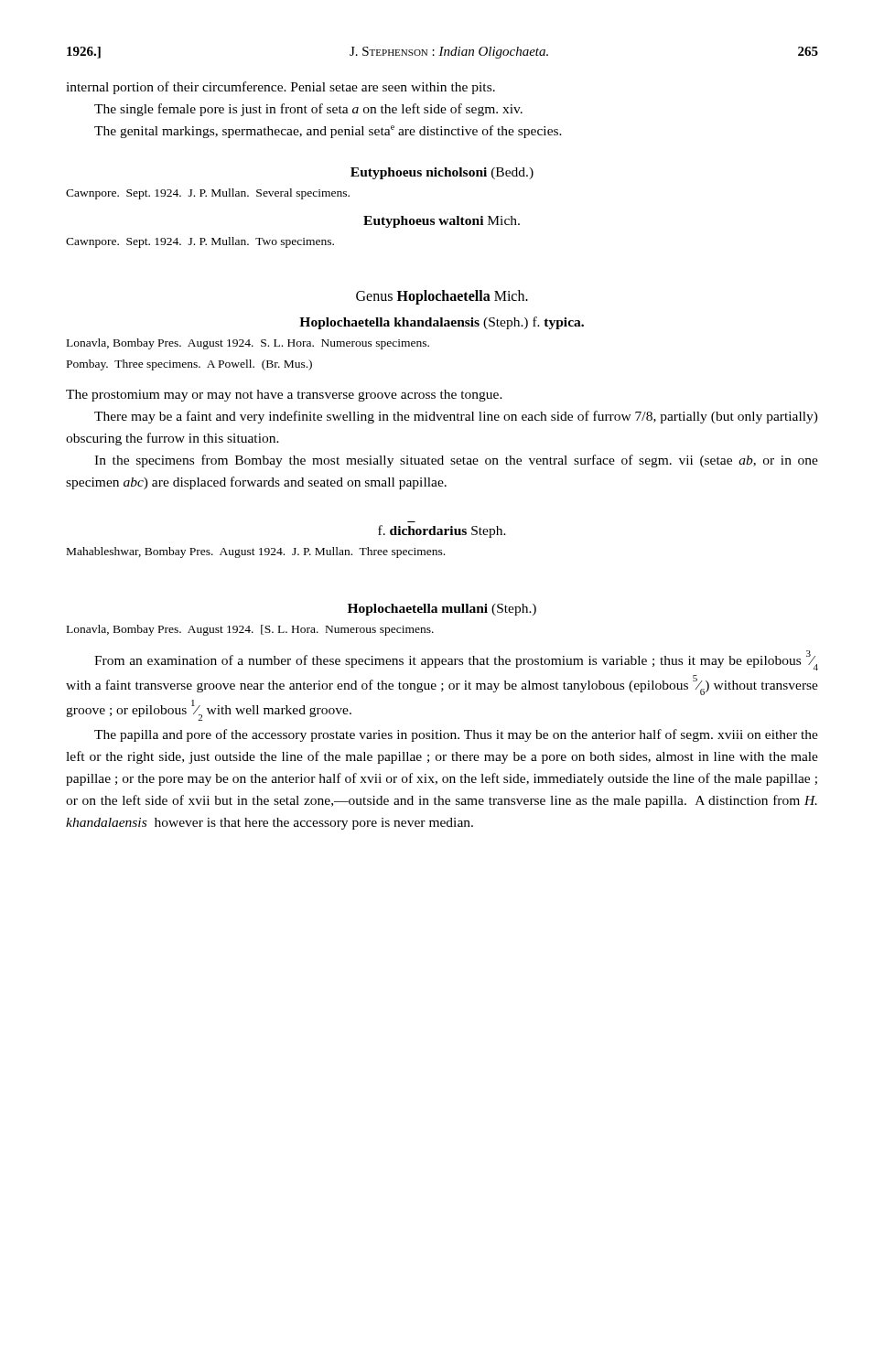Locate the region starting "From an examination"
Image resolution: width=884 pixels, height=1372 pixels.
(x=442, y=741)
